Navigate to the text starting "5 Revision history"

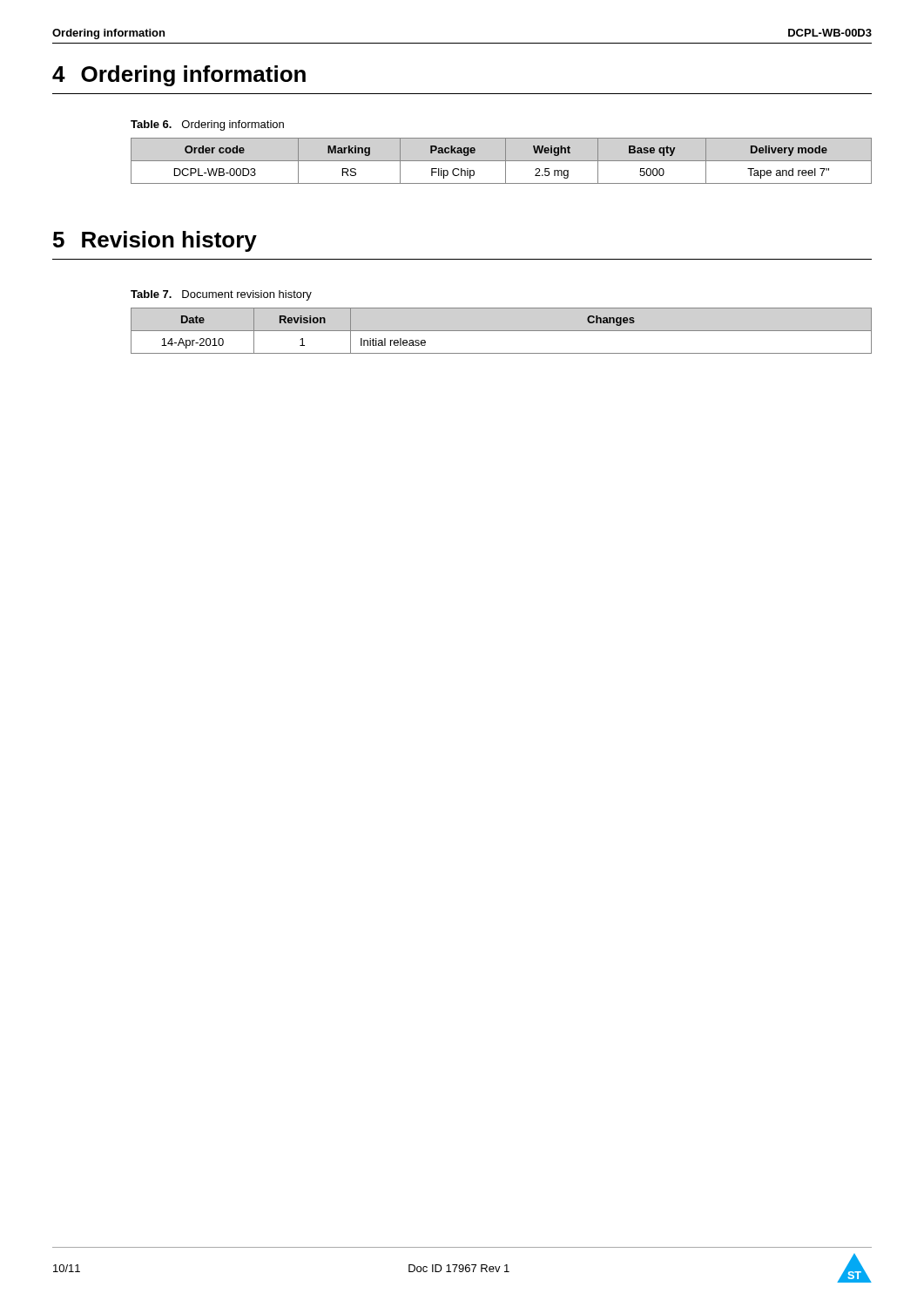tap(154, 240)
